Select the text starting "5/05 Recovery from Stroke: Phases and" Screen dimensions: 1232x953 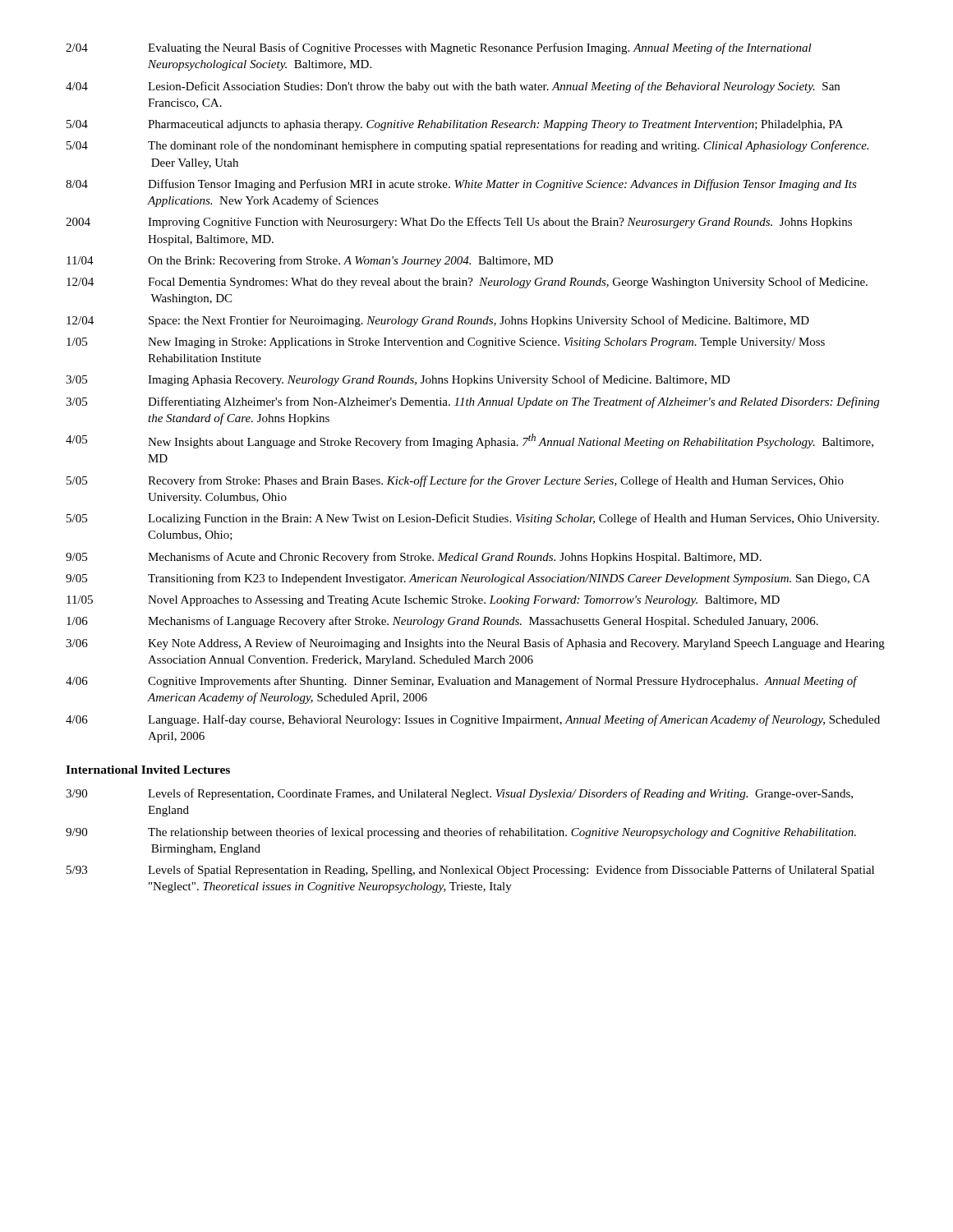[x=476, y=488]
